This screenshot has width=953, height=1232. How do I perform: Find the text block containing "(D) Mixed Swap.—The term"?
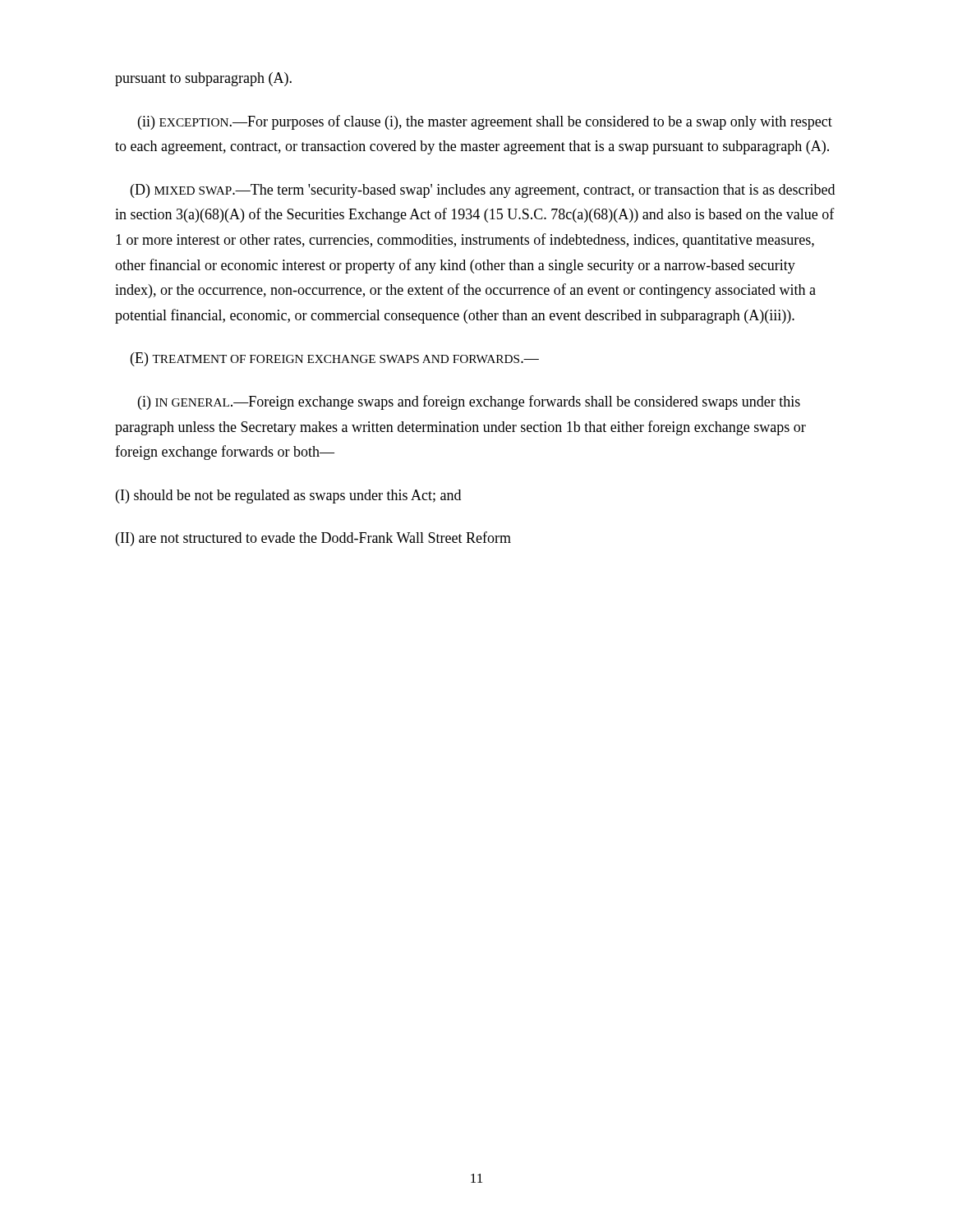(x=475, y=252)
